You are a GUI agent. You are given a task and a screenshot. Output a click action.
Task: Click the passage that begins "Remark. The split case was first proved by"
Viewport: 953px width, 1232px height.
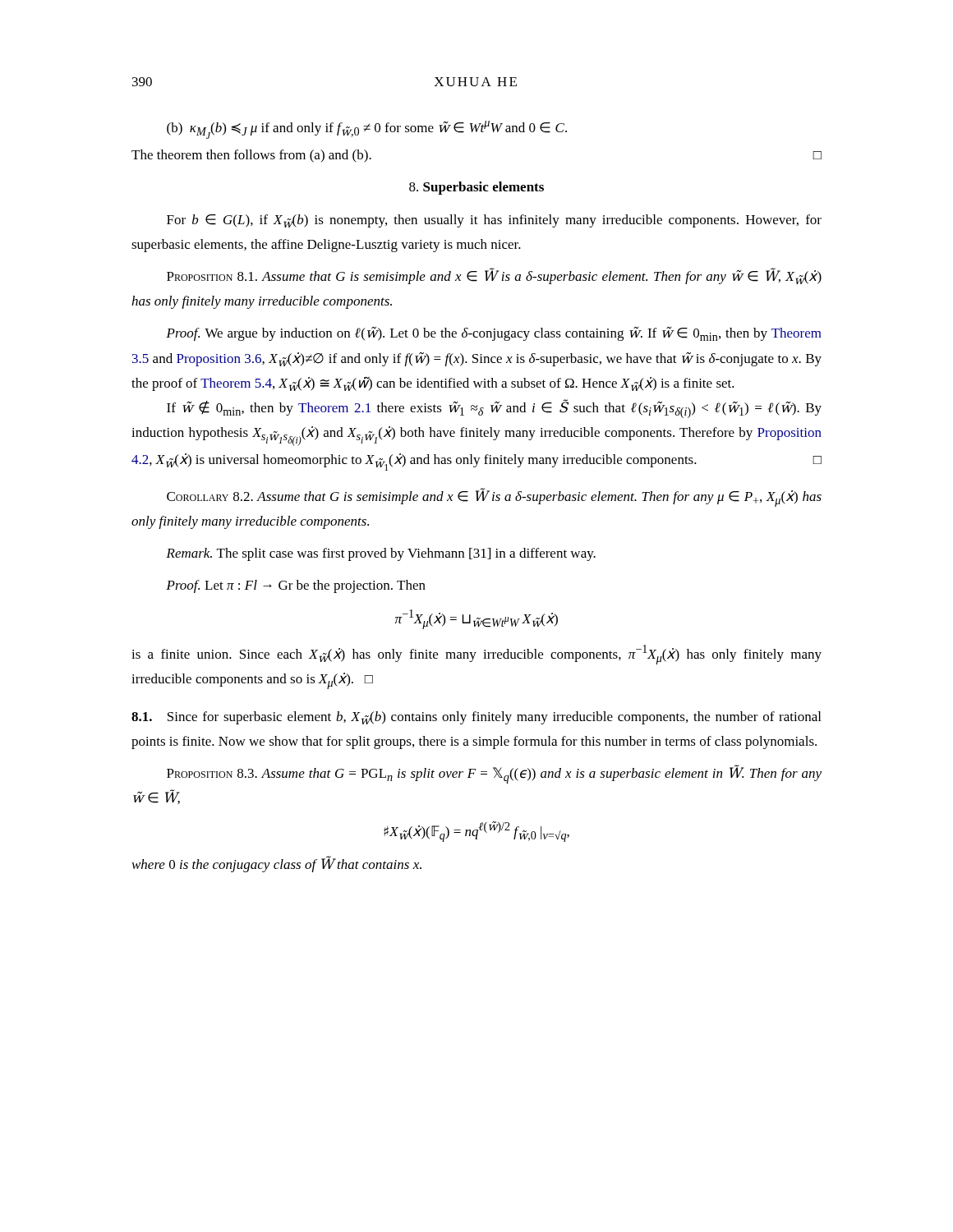point(476,553)
